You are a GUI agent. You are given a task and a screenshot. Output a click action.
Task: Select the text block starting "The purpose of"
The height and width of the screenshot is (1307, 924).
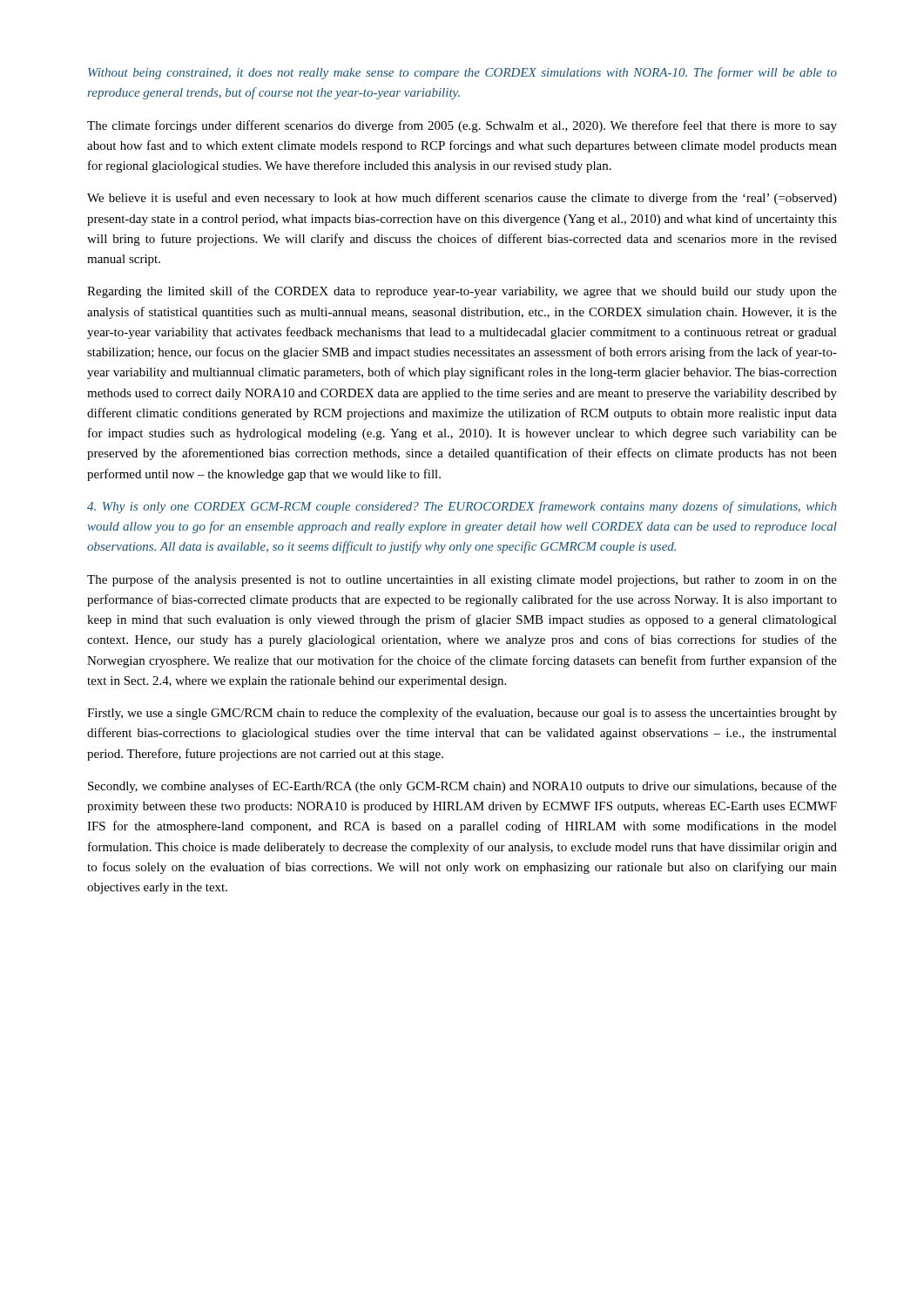[x=462, y=630]
